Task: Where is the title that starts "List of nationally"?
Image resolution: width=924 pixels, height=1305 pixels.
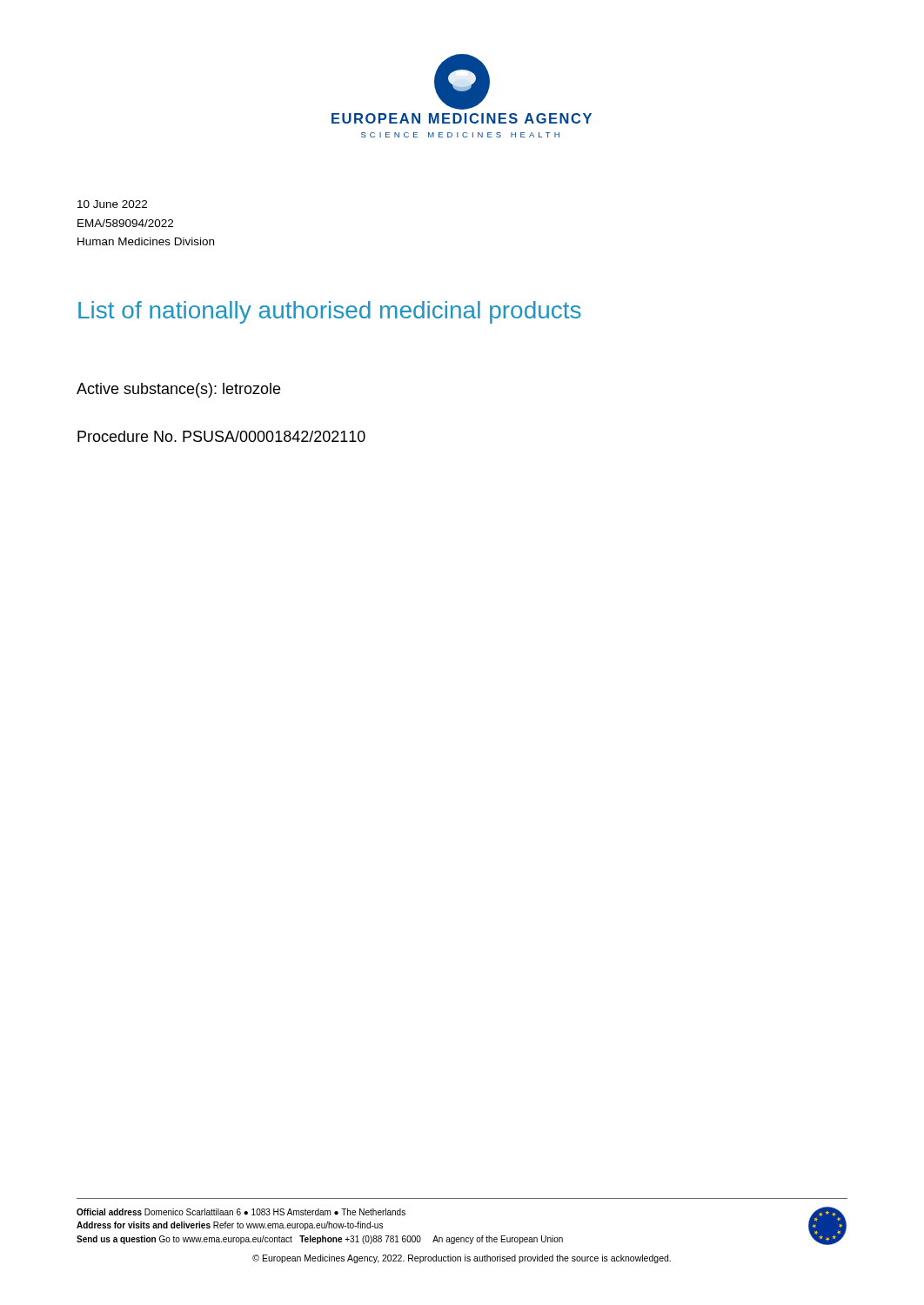Action: coord(329,310)
